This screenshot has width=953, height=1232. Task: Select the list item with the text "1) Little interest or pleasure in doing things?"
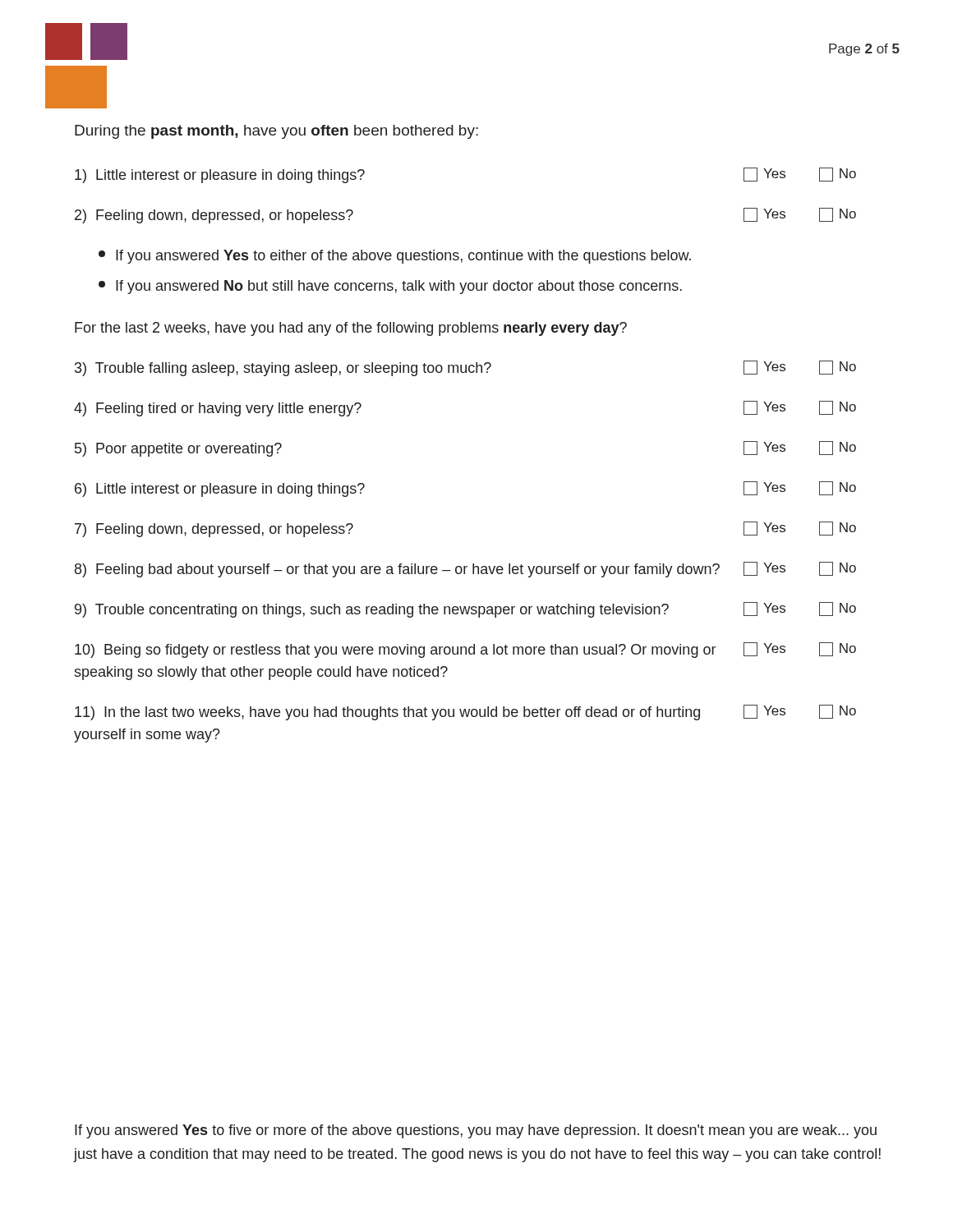pyautogui.click(x=216, y=175)
